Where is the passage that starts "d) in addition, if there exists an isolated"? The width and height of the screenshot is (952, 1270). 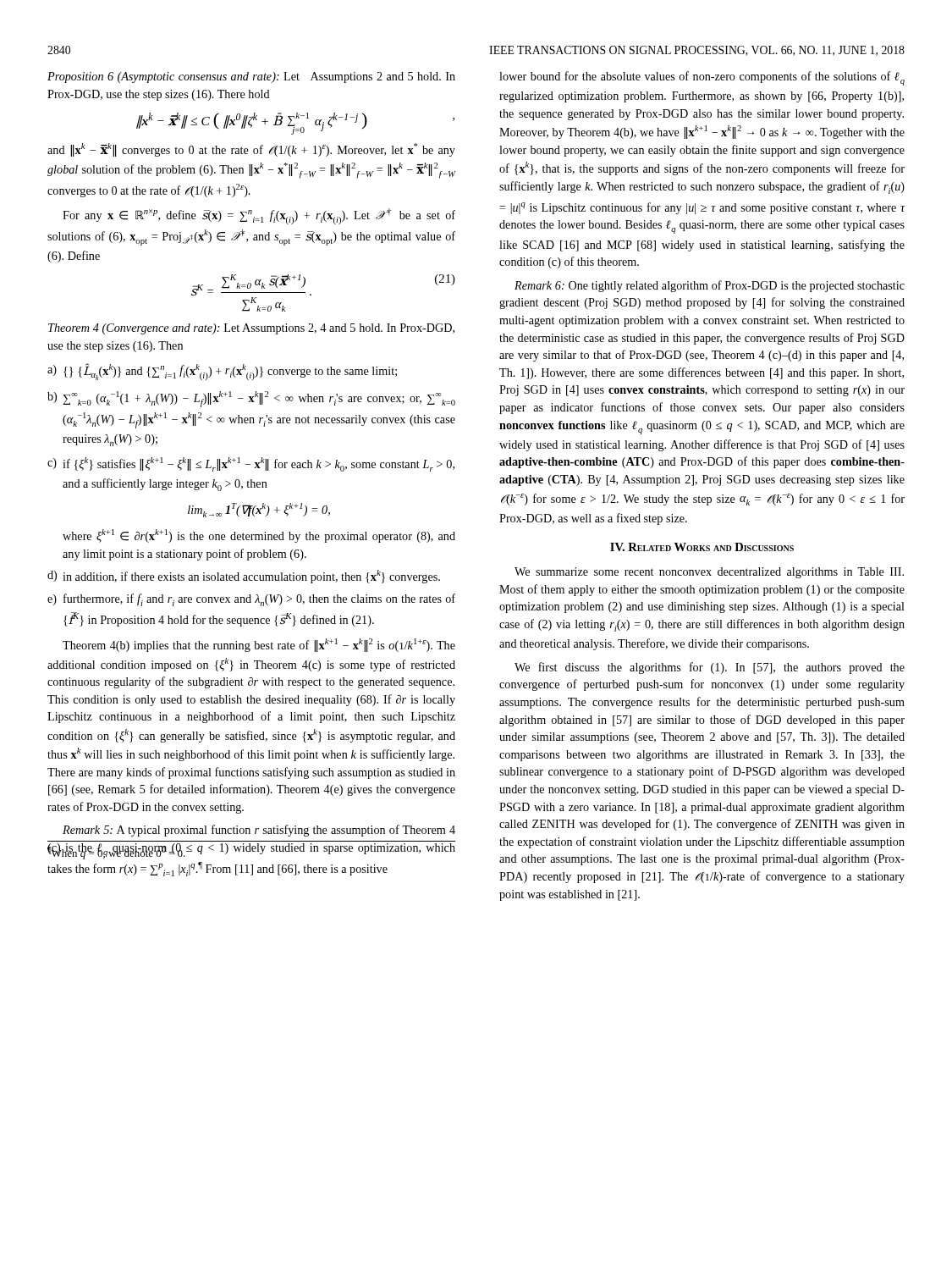tap(244, 576)
